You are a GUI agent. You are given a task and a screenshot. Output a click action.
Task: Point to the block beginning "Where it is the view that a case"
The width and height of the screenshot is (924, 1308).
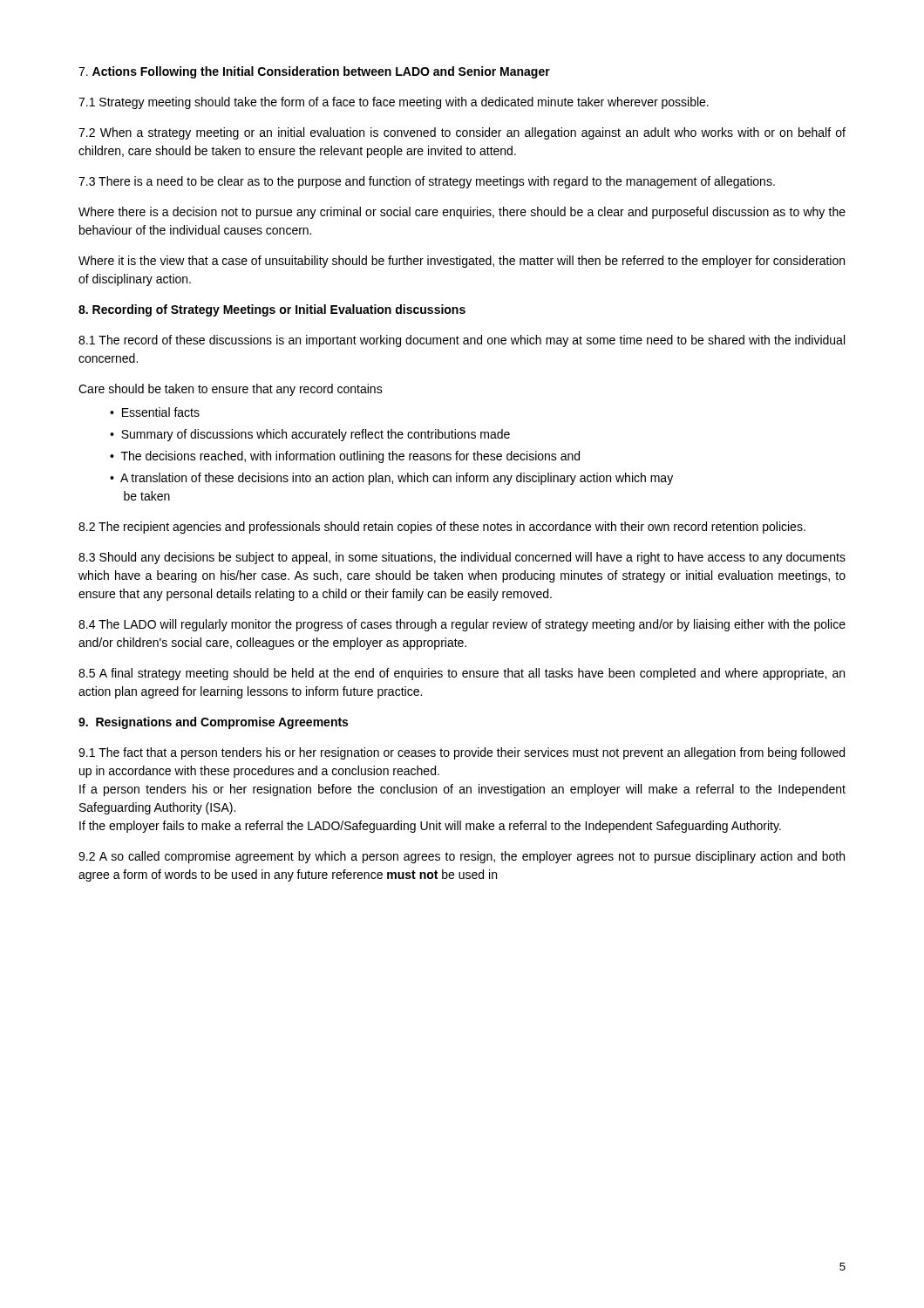click(x=462, y=270)
